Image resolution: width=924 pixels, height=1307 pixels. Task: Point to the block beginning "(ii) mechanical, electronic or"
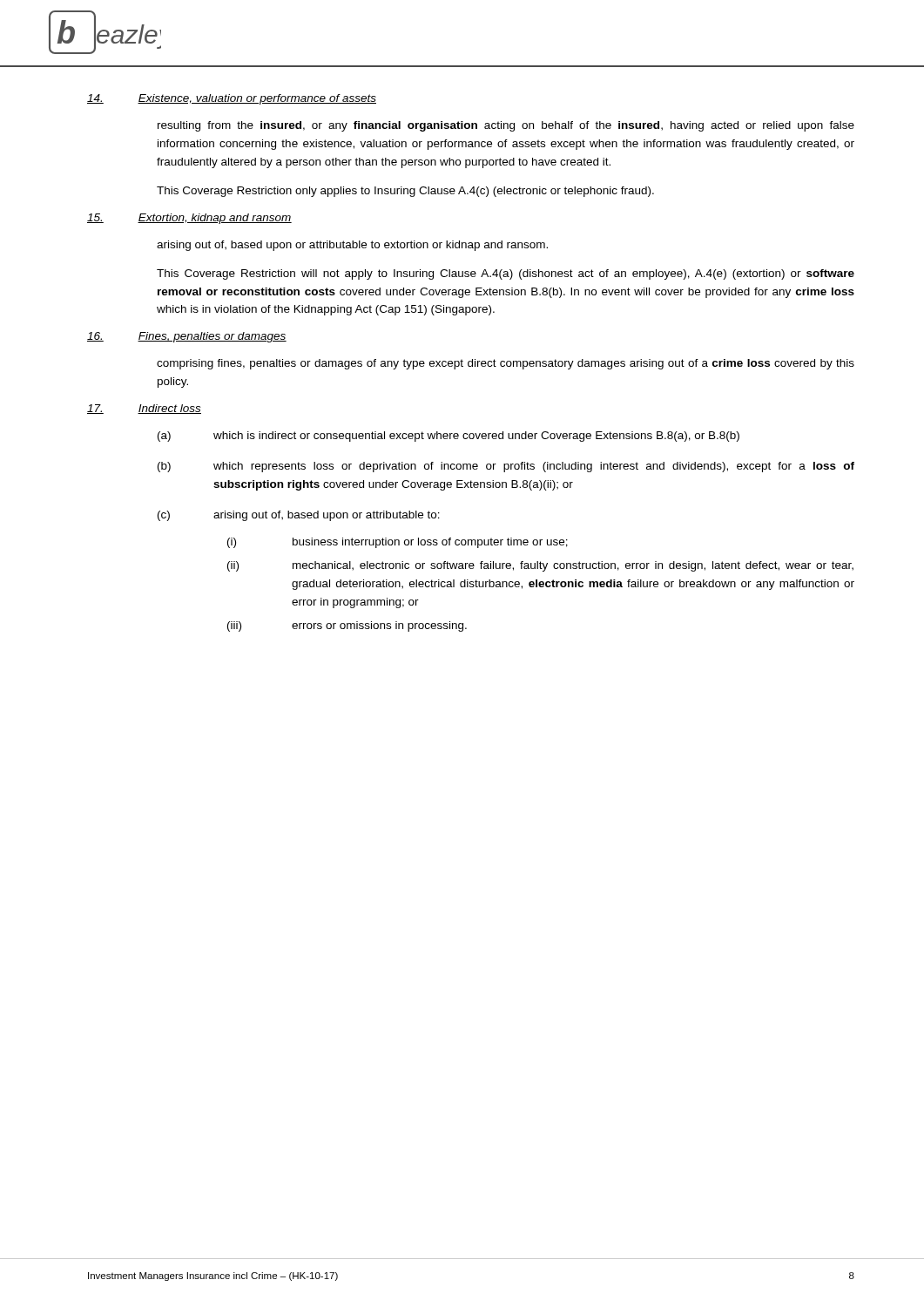(540, 584)
